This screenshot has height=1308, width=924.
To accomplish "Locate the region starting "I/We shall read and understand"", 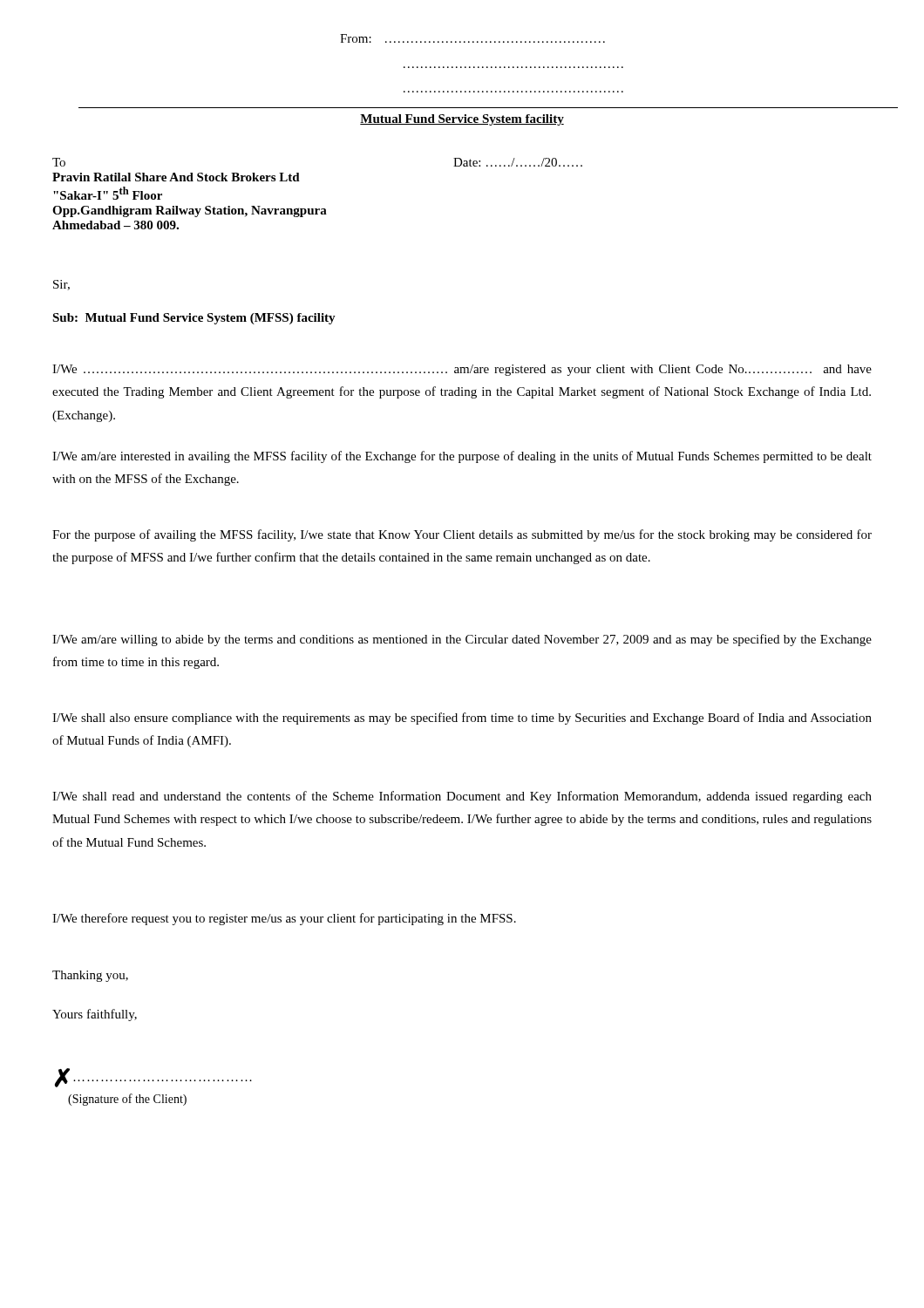I will pos(462,819).
